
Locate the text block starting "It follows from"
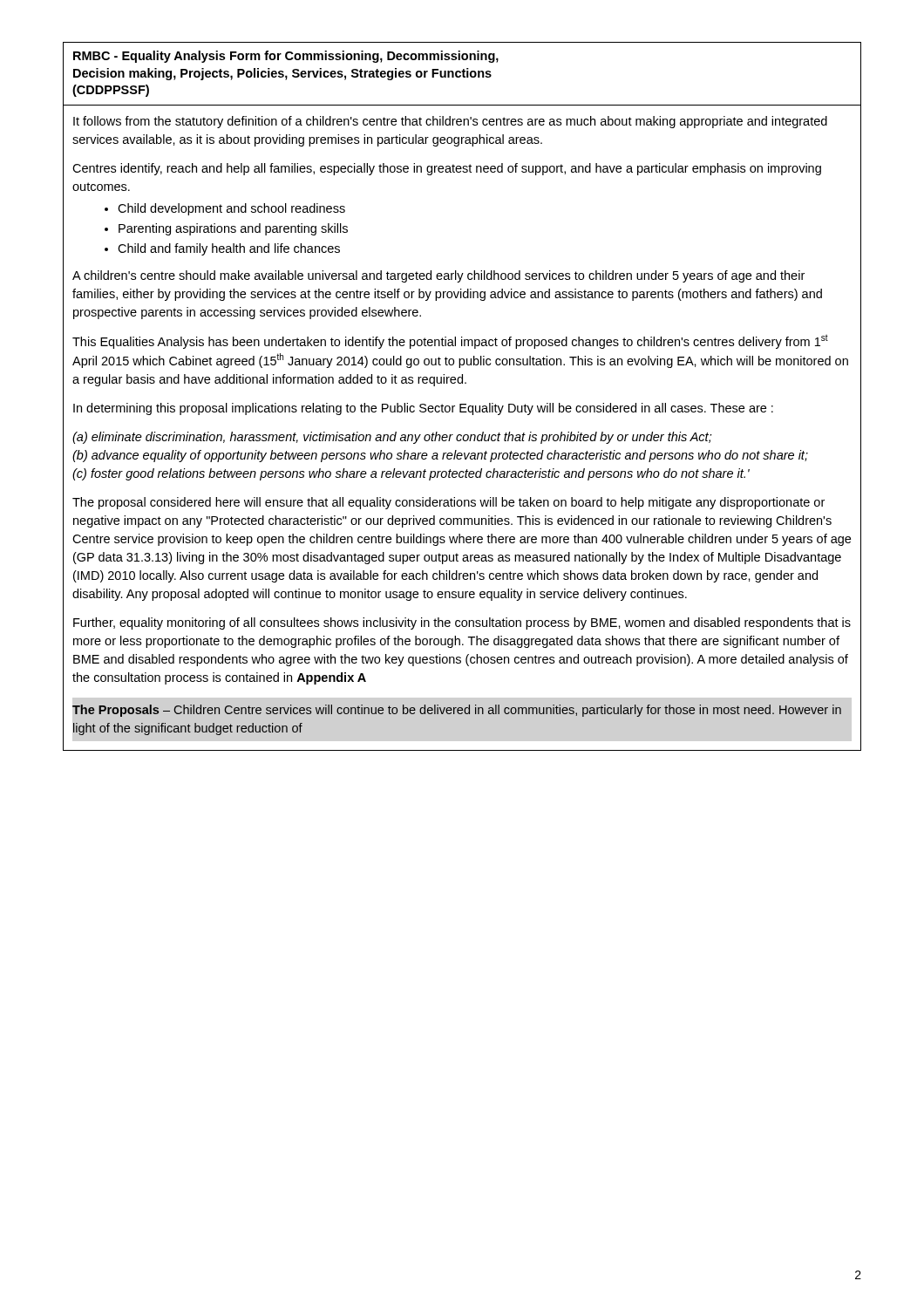pyautogui.click(x=450, y=130)
